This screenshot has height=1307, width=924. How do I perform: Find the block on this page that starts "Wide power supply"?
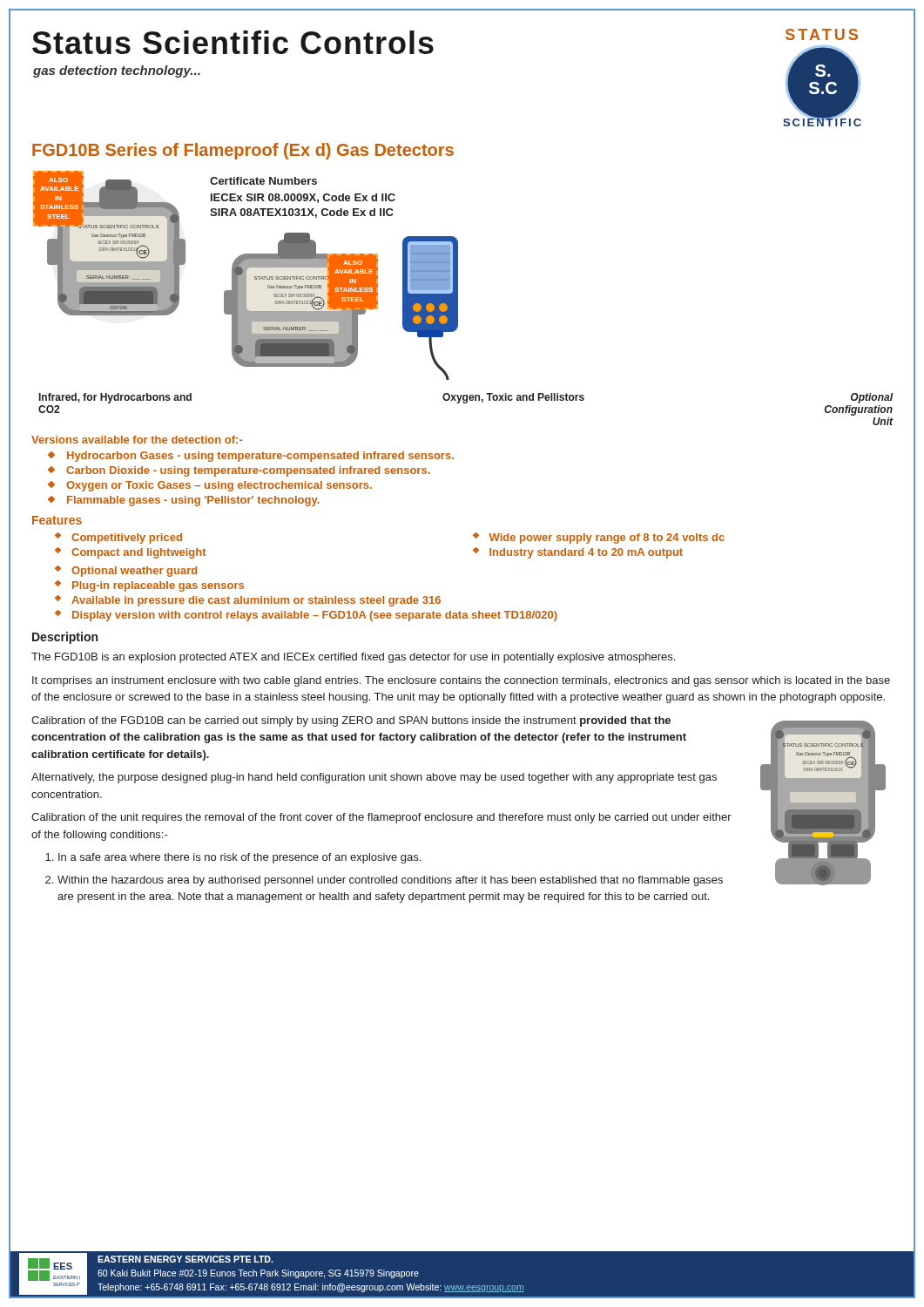click(607, 537)
